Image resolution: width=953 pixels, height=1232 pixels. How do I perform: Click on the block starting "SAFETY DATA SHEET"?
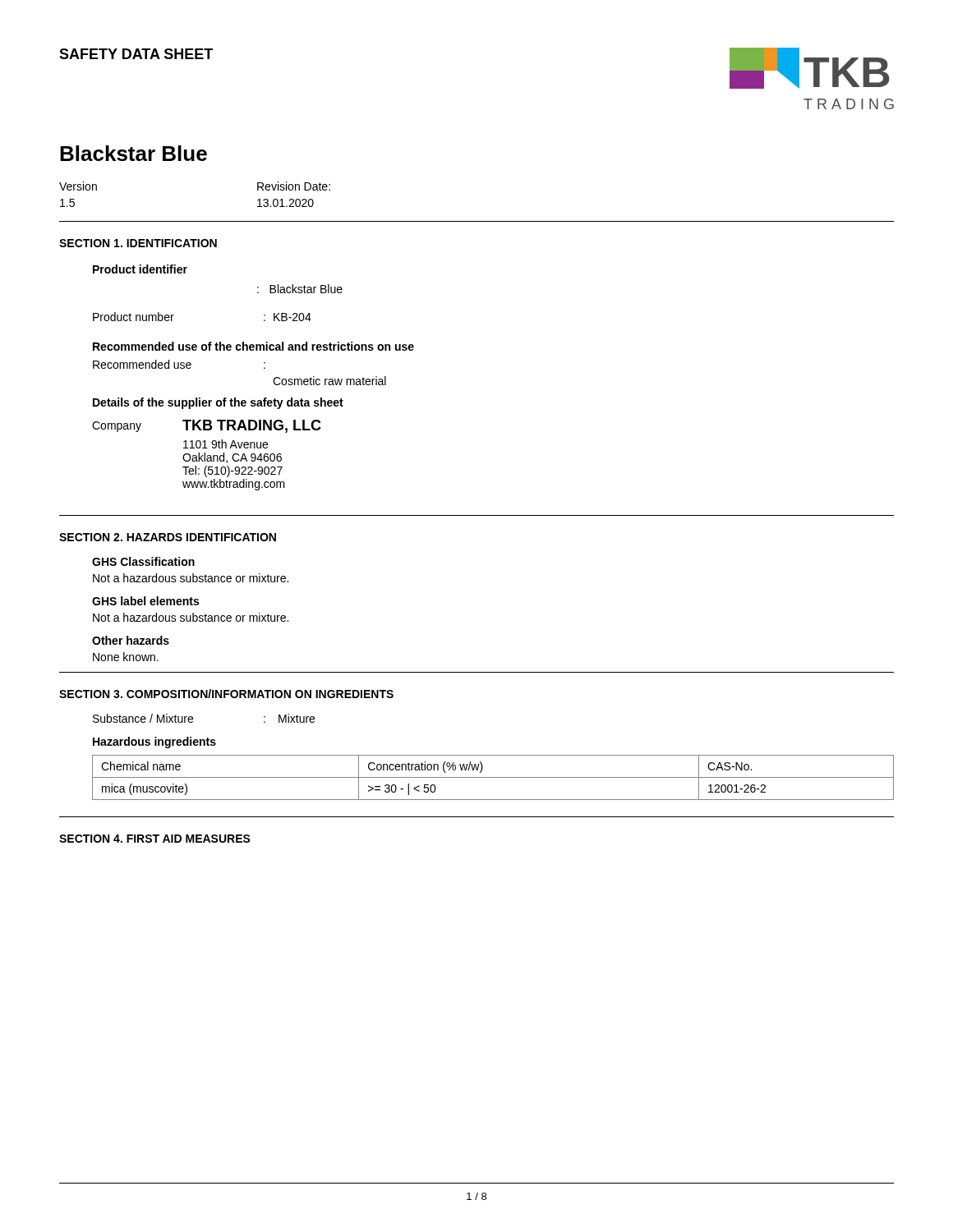[x=136, y=54]
